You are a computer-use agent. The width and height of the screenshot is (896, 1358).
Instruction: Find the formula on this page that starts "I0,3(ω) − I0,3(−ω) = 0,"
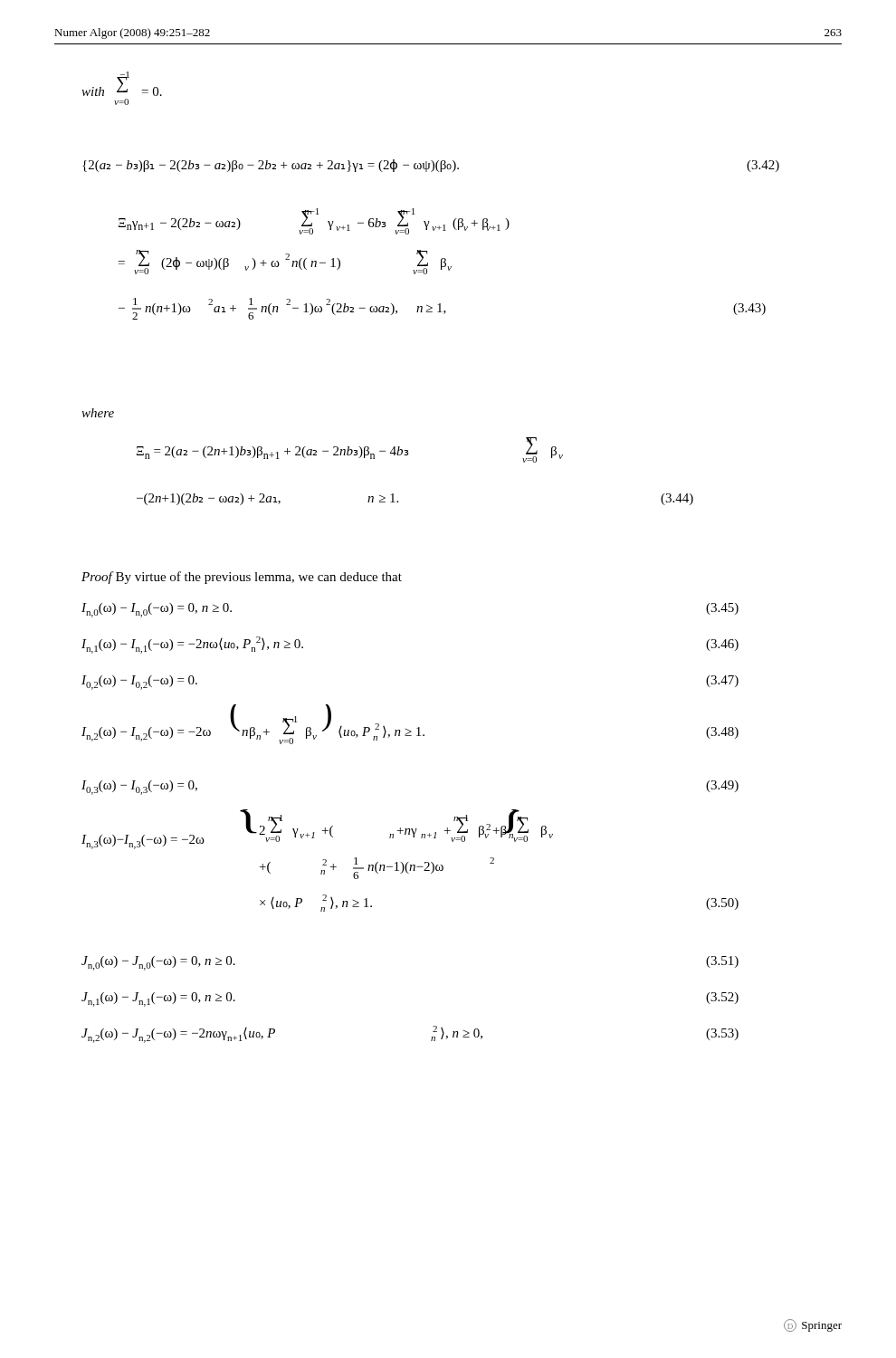click(x=136, y=788)
